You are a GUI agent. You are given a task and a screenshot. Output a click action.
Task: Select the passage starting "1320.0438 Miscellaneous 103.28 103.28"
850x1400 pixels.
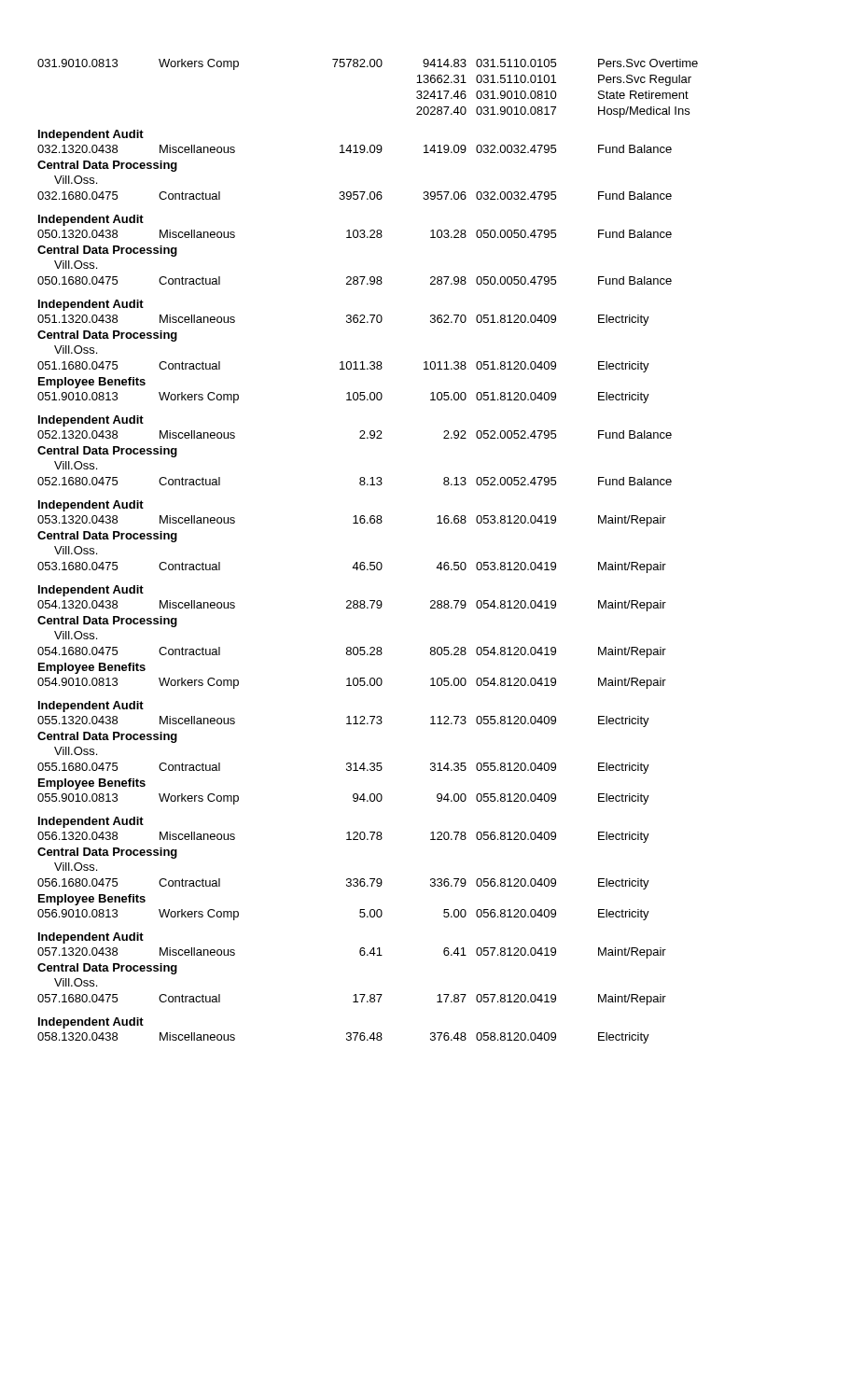[x=355, y=234]
